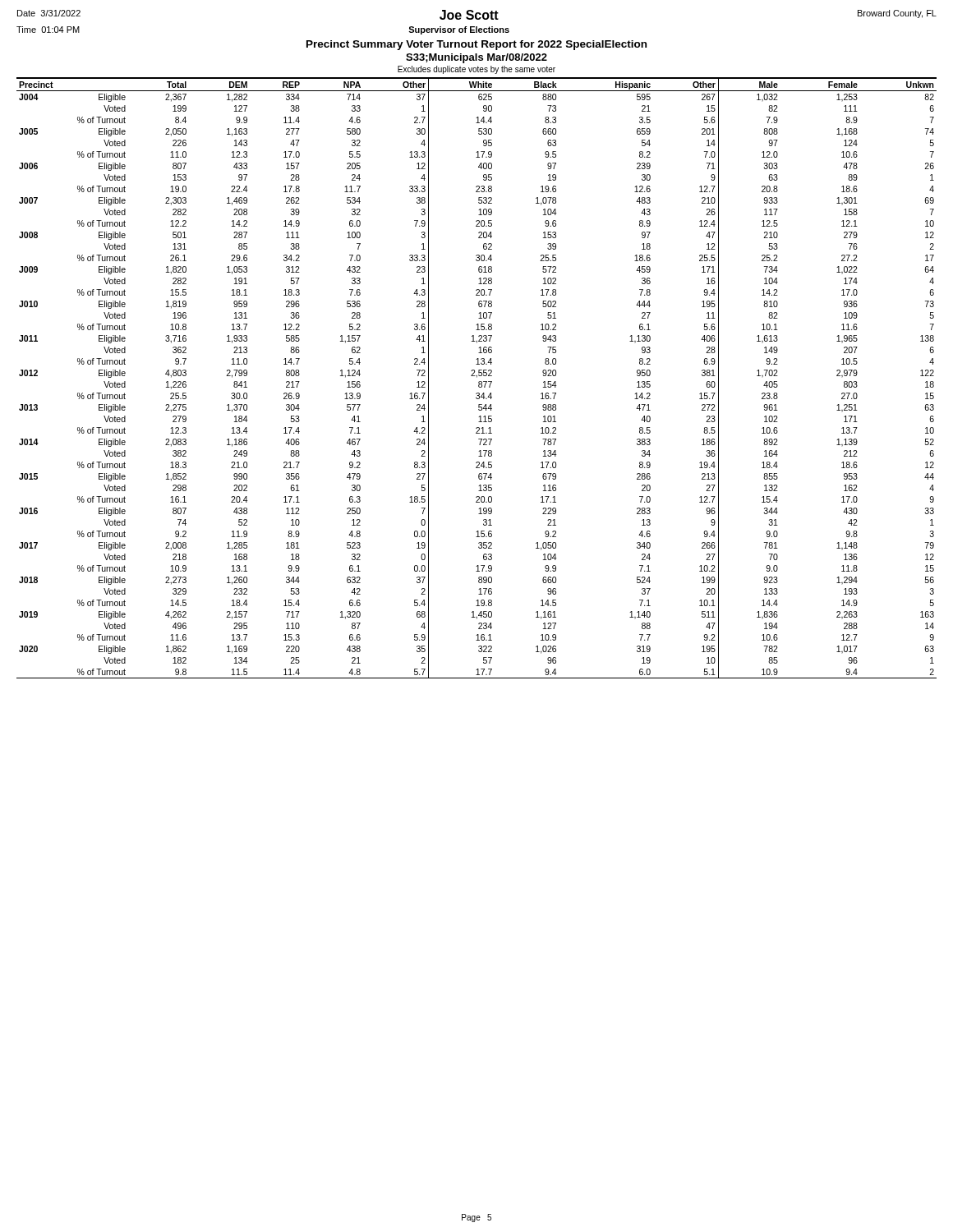Click on the text block with the text "Excludes duplicate votes by the same"
Viewport: 953px width, 1232px height.
tap(476, 69)
